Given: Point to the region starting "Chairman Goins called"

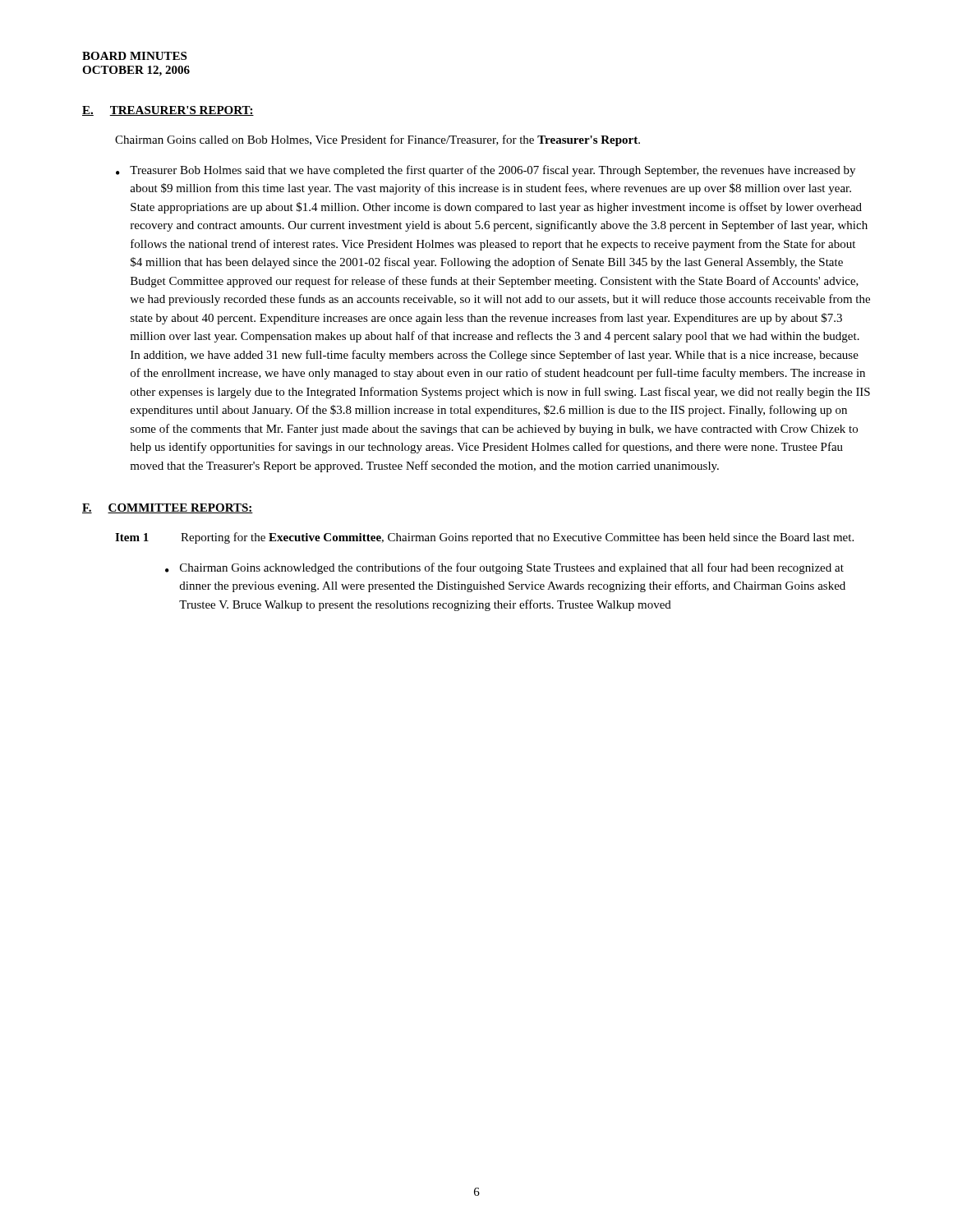Looking at the screenshot, I should (378, 140).
